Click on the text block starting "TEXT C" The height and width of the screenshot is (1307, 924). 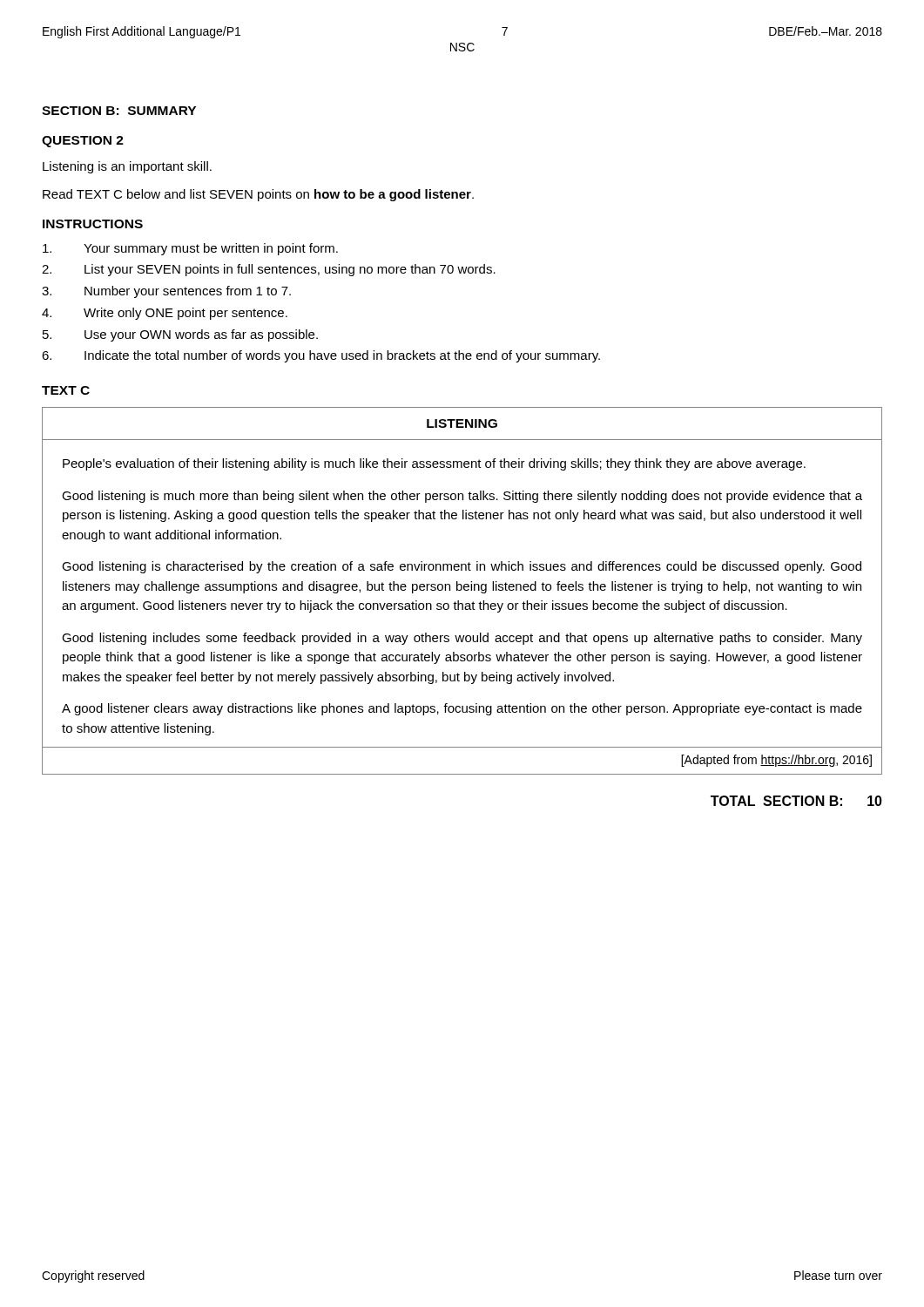[66, 390]
